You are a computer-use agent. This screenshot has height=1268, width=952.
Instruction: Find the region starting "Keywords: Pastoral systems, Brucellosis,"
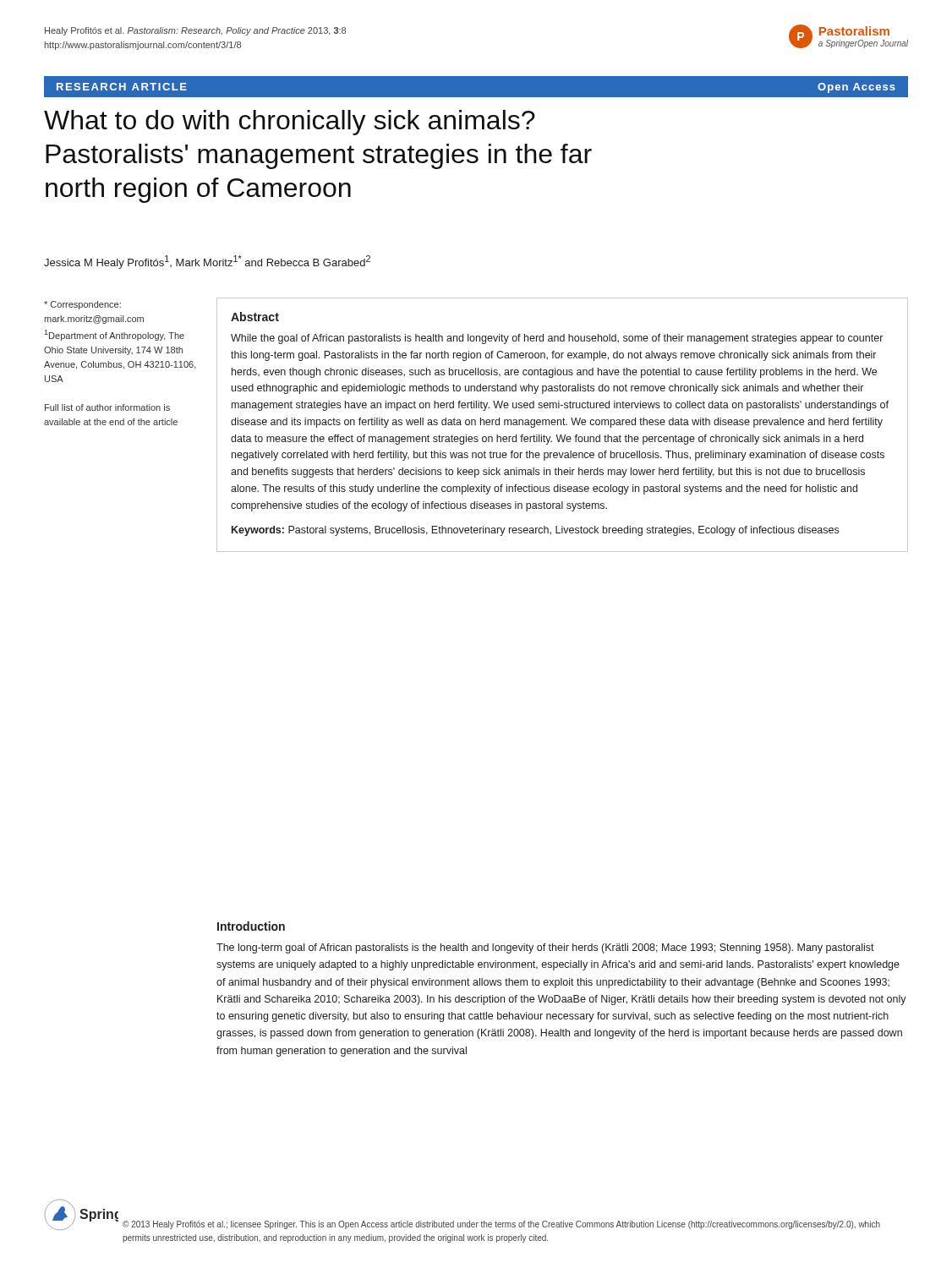(535, 530)
